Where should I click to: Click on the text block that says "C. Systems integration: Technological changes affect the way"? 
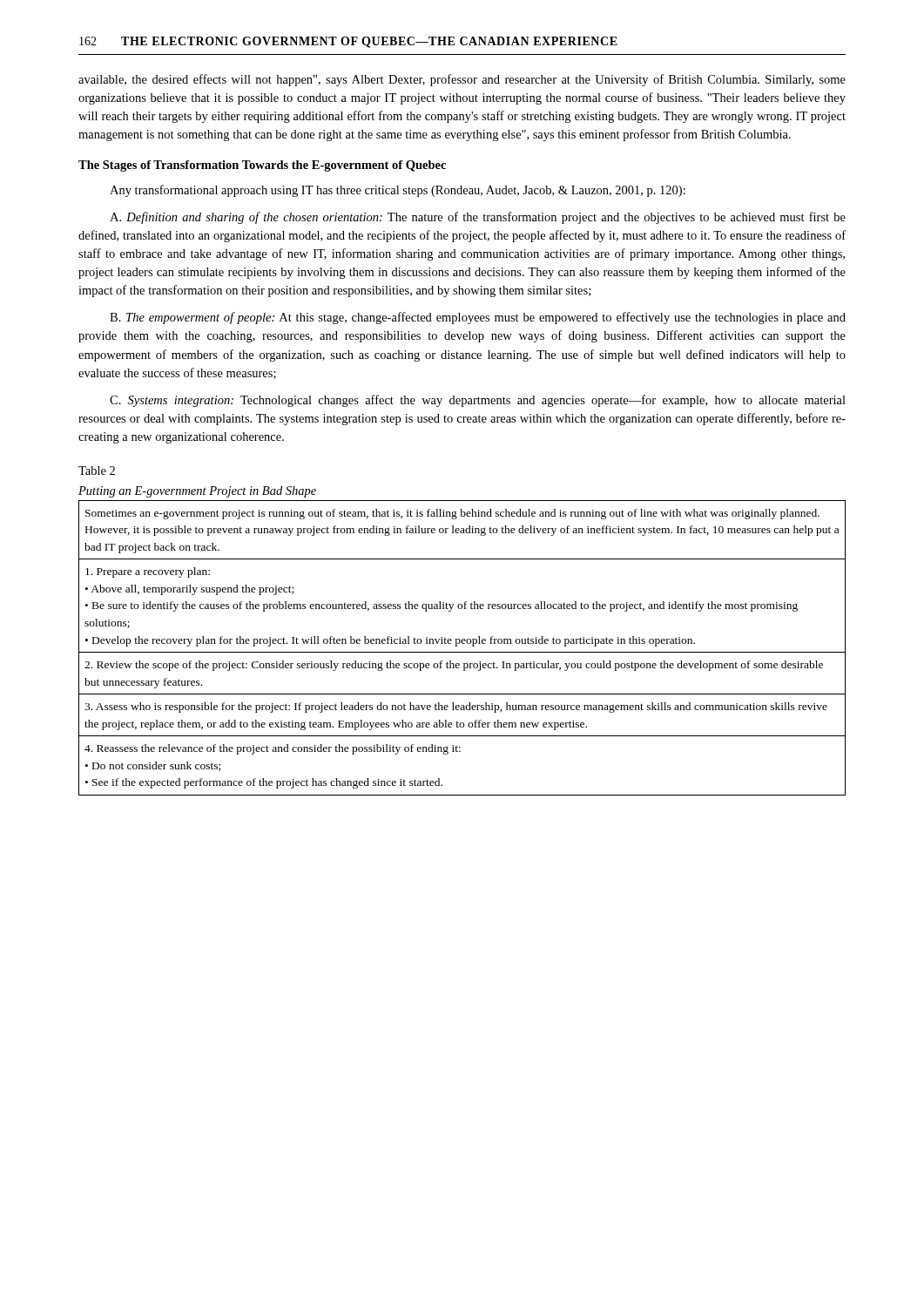pos(462,418)
